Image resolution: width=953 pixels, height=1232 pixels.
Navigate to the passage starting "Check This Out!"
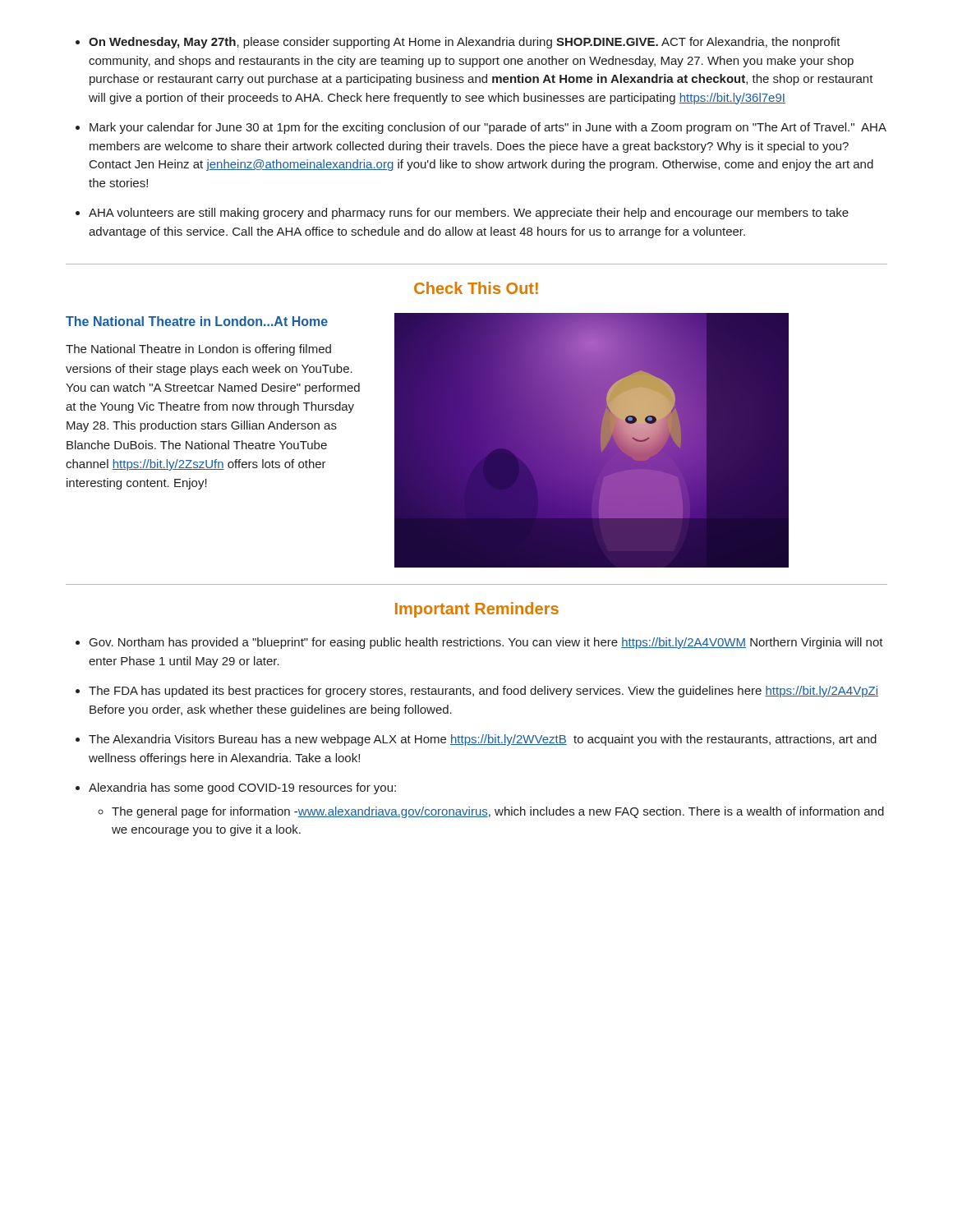point(476,288)
